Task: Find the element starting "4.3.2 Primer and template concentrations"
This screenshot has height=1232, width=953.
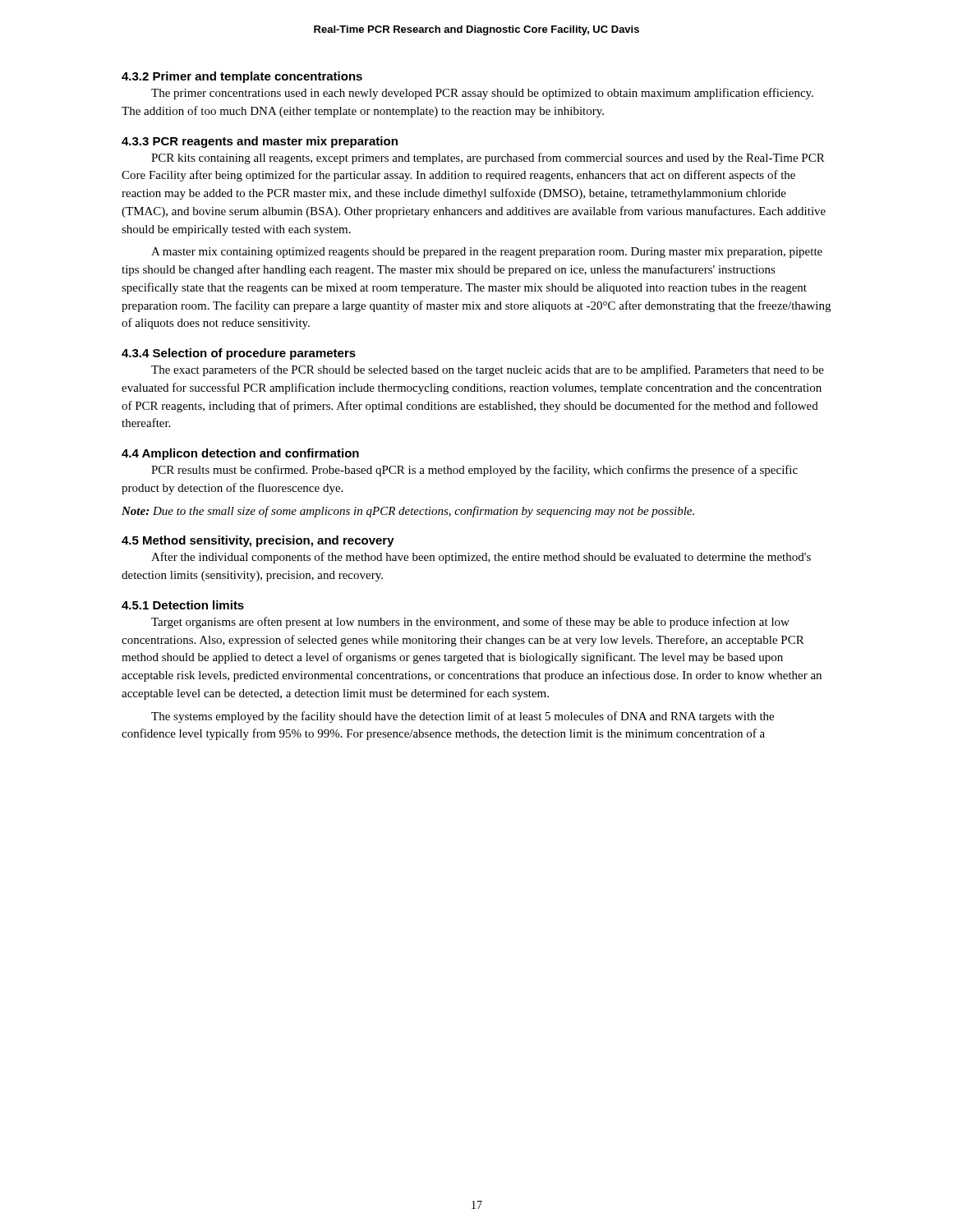Action: 242,76
